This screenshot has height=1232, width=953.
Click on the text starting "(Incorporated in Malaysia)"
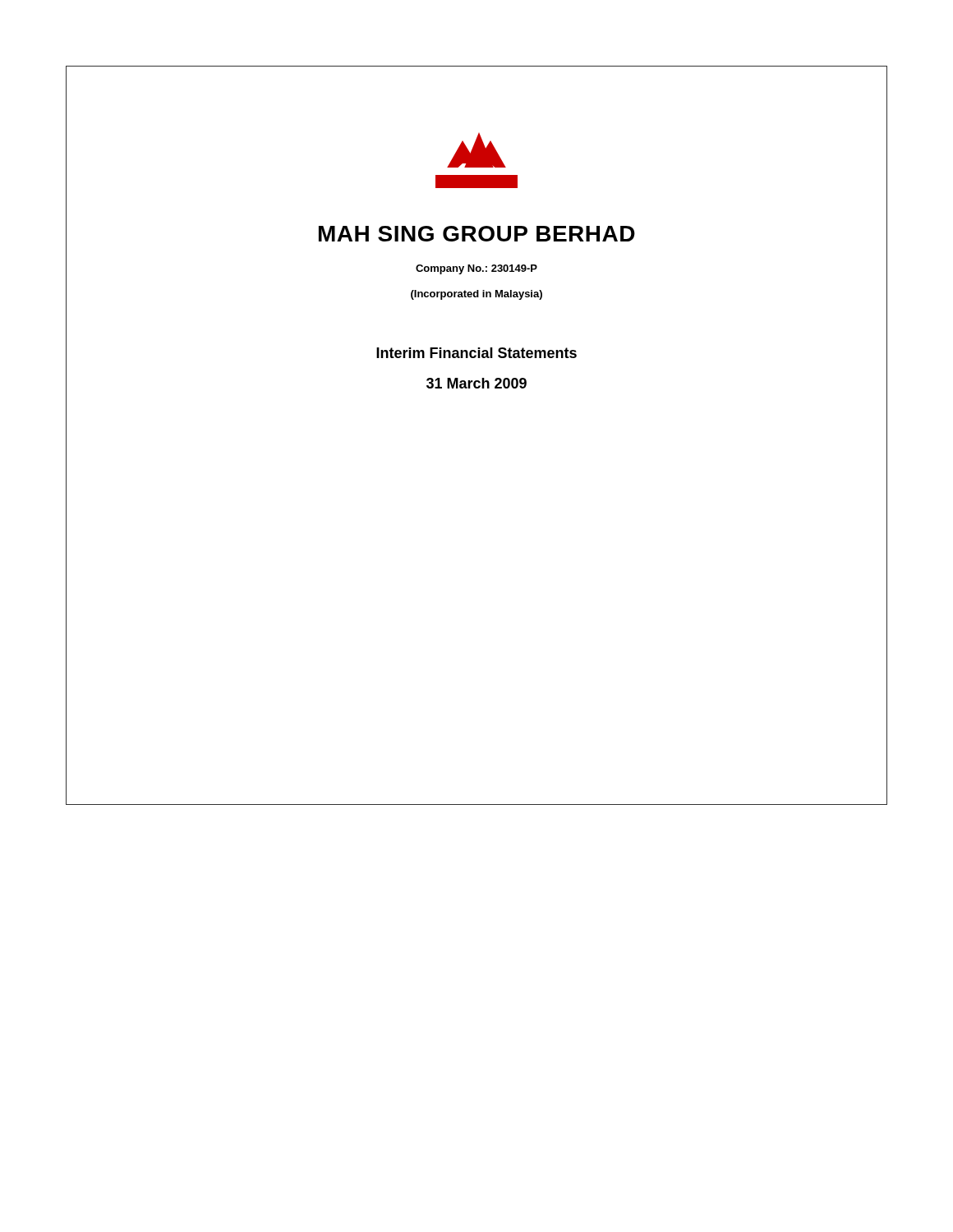476,294
